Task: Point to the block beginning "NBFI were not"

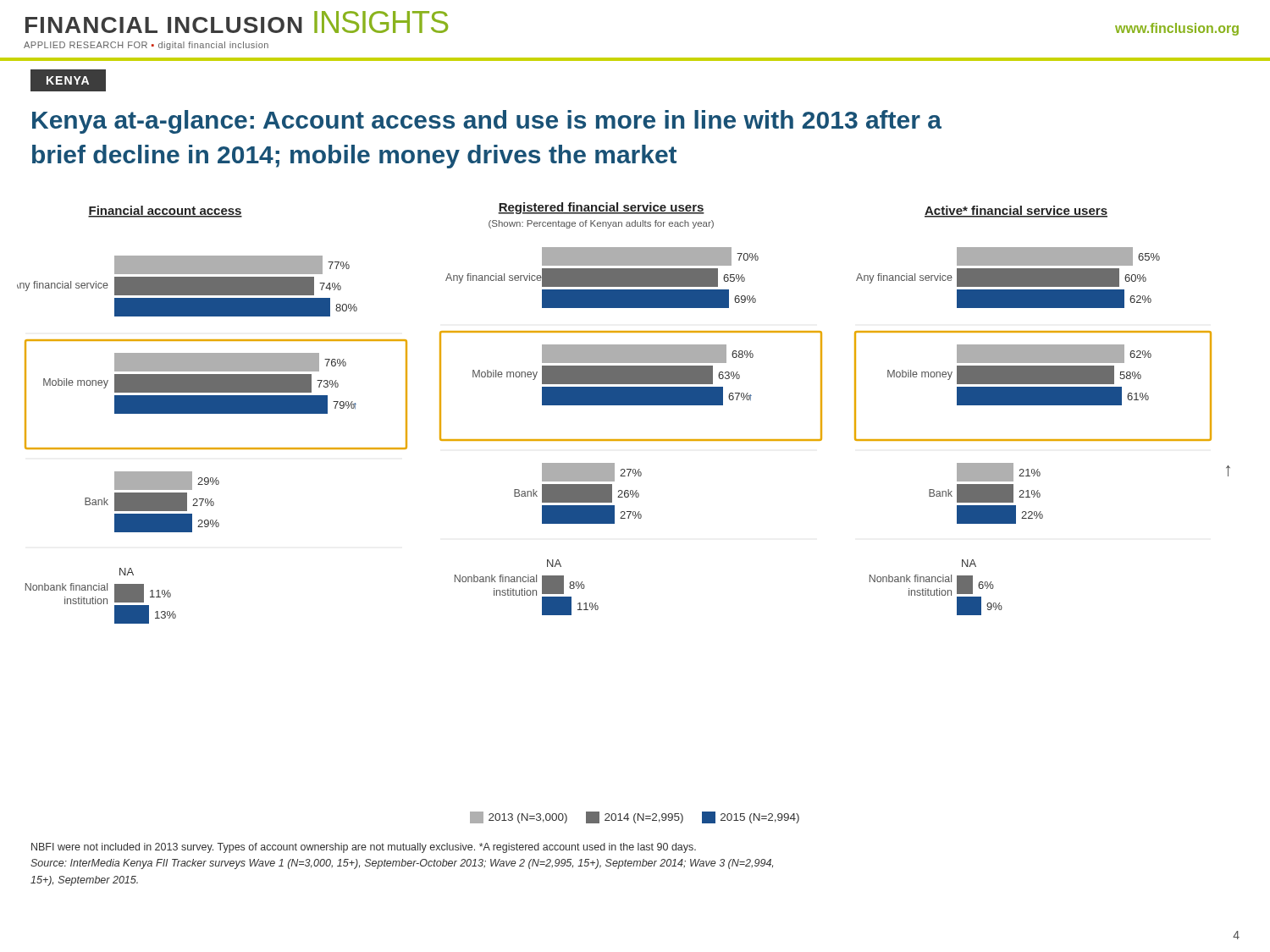Action: 403,863
